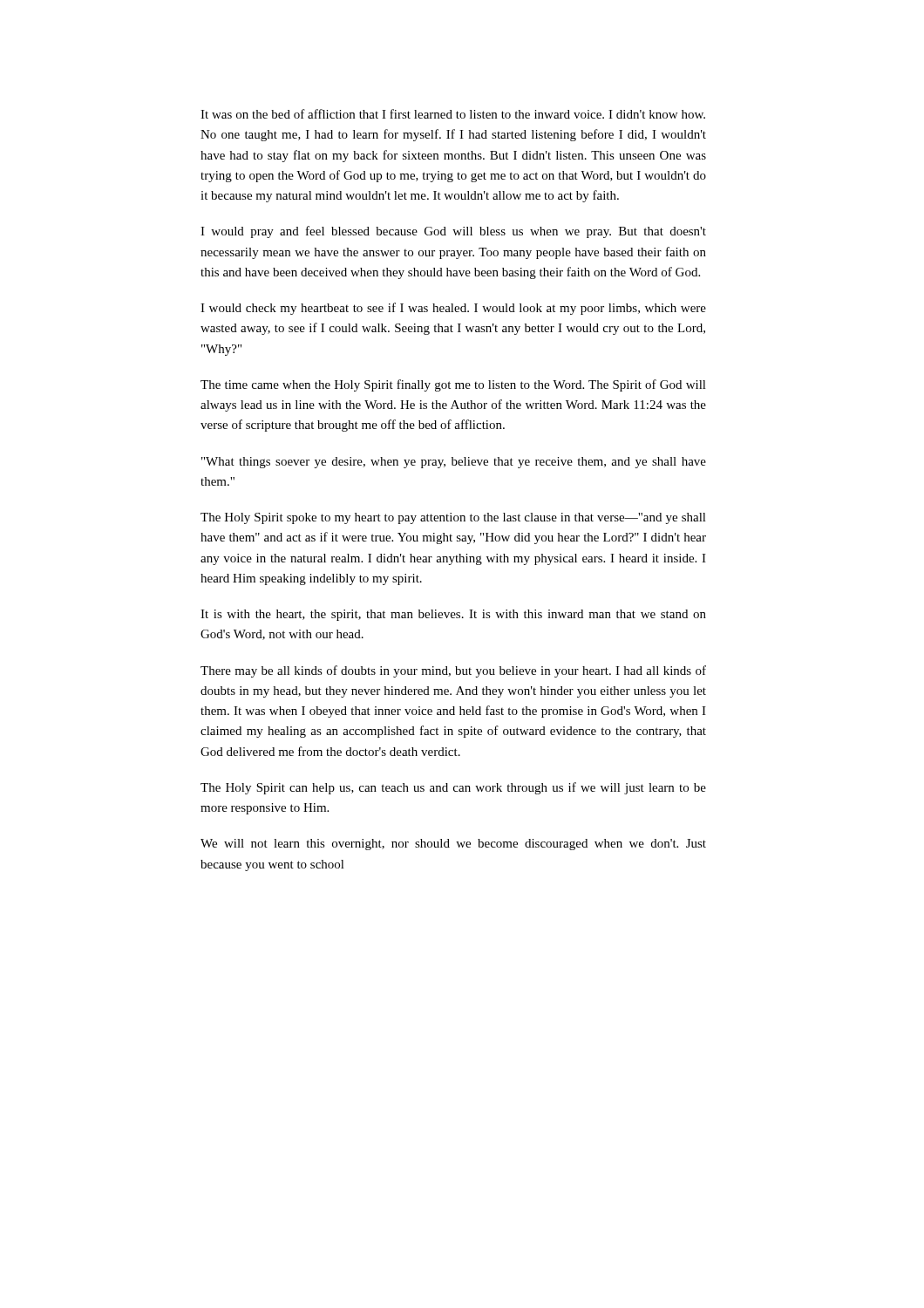Locate the region starting "I would check my heartbeat"
Viewport: 924px width, 1308px height.
coord(453,328)
